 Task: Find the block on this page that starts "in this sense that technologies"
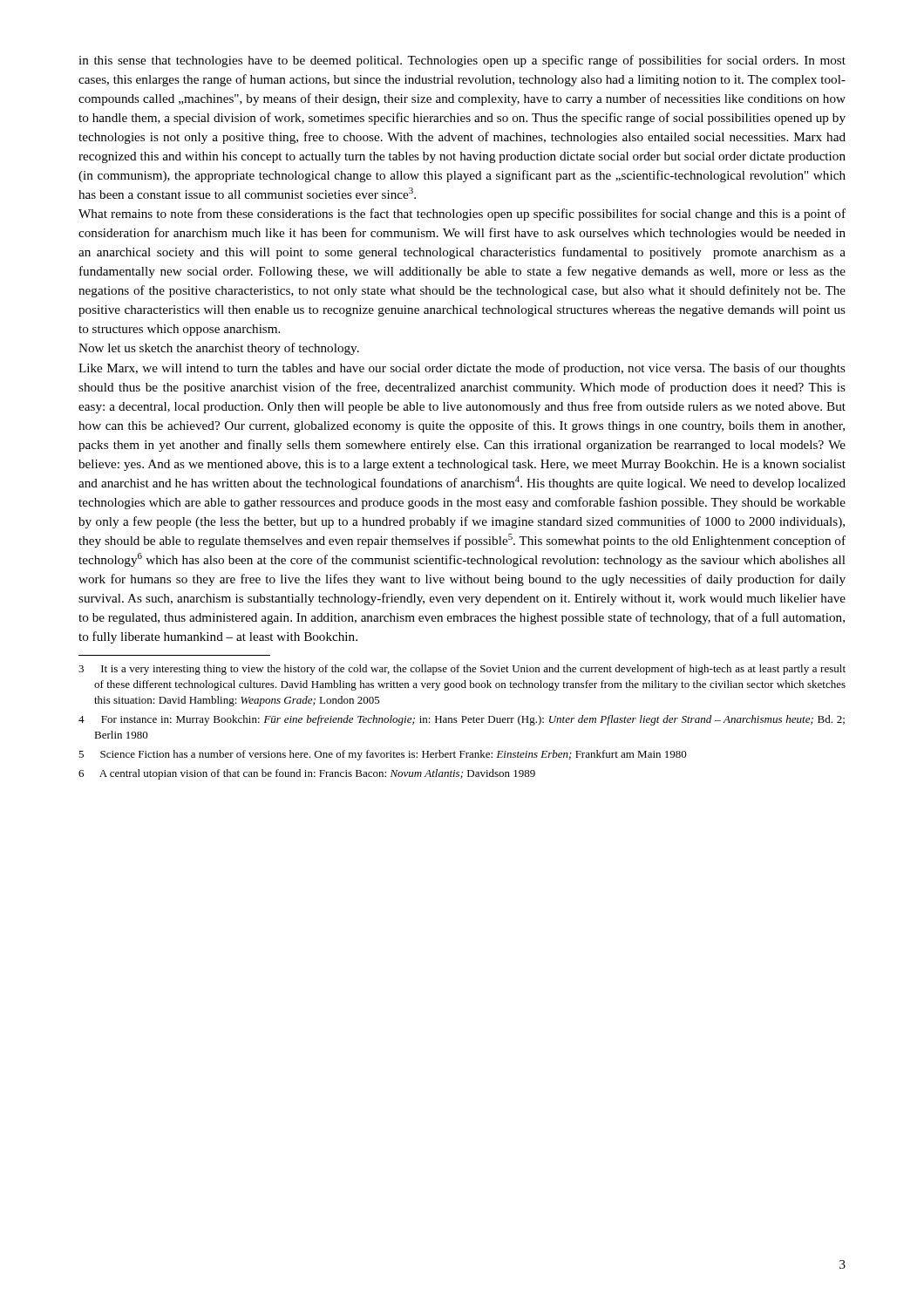point(462,61)
